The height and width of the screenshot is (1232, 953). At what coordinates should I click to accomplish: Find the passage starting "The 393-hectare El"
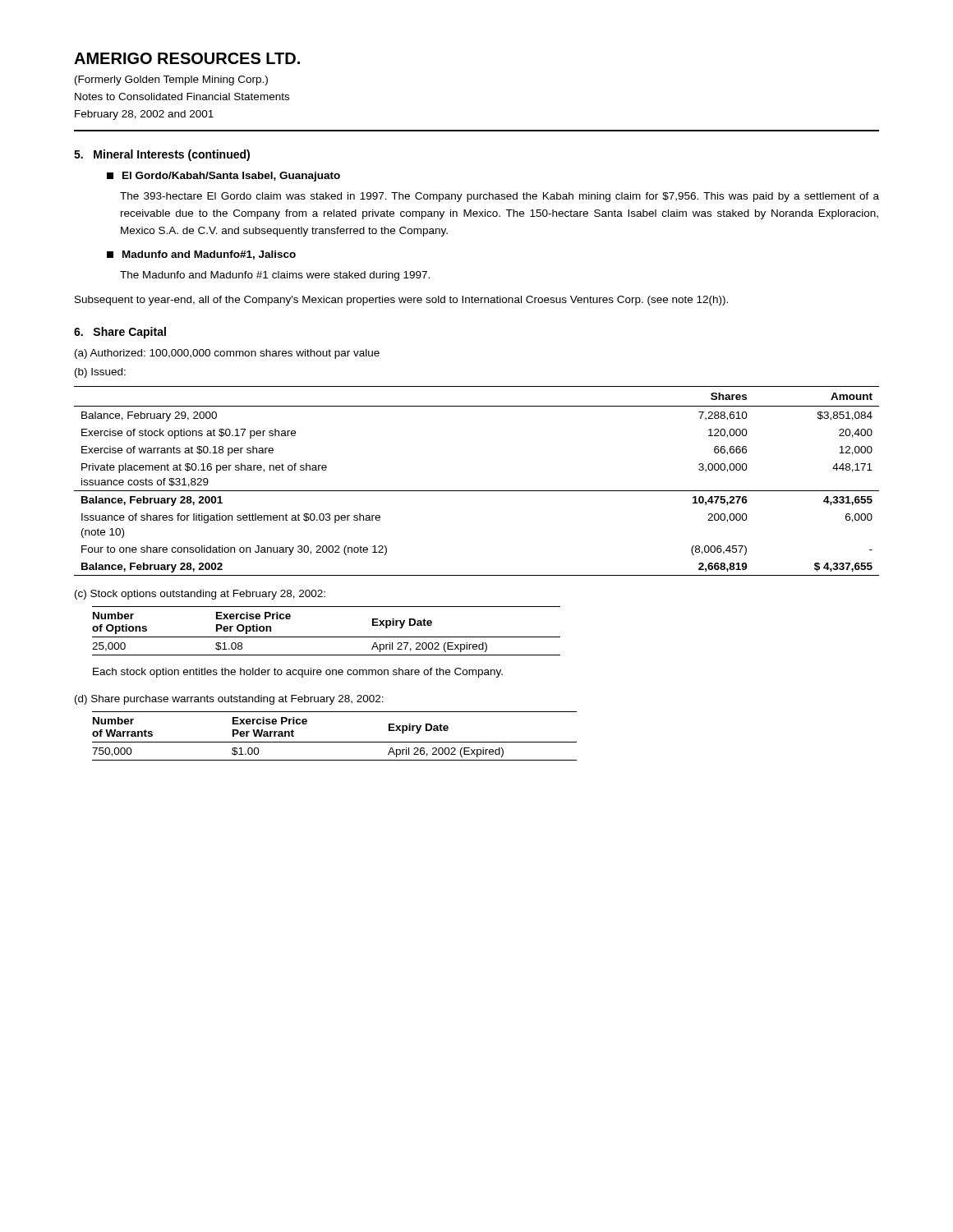point(500,213)
